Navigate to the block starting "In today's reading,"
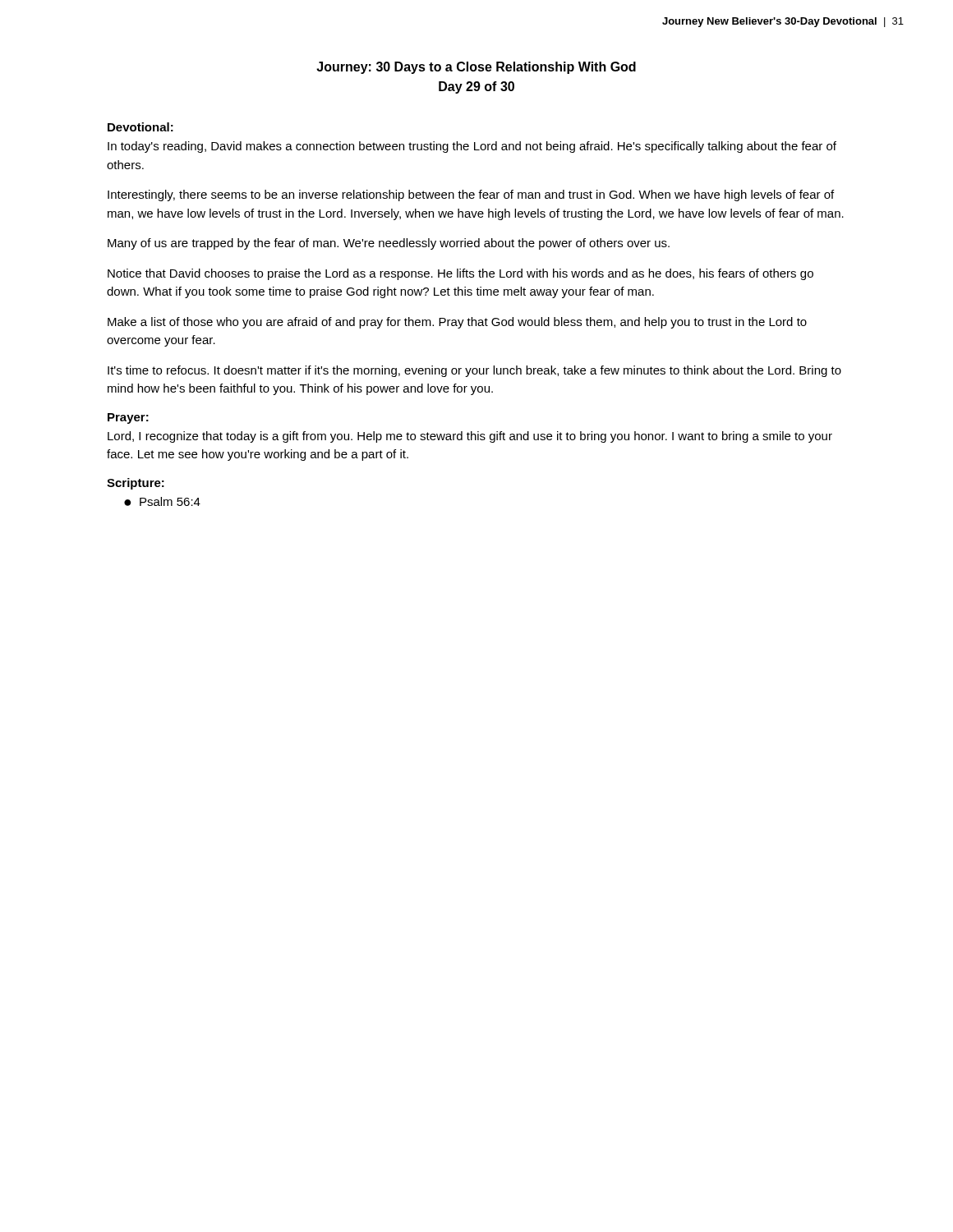The height and width of the screenshot is (1232, 953). pyautogui.click(x=472, y=155)
